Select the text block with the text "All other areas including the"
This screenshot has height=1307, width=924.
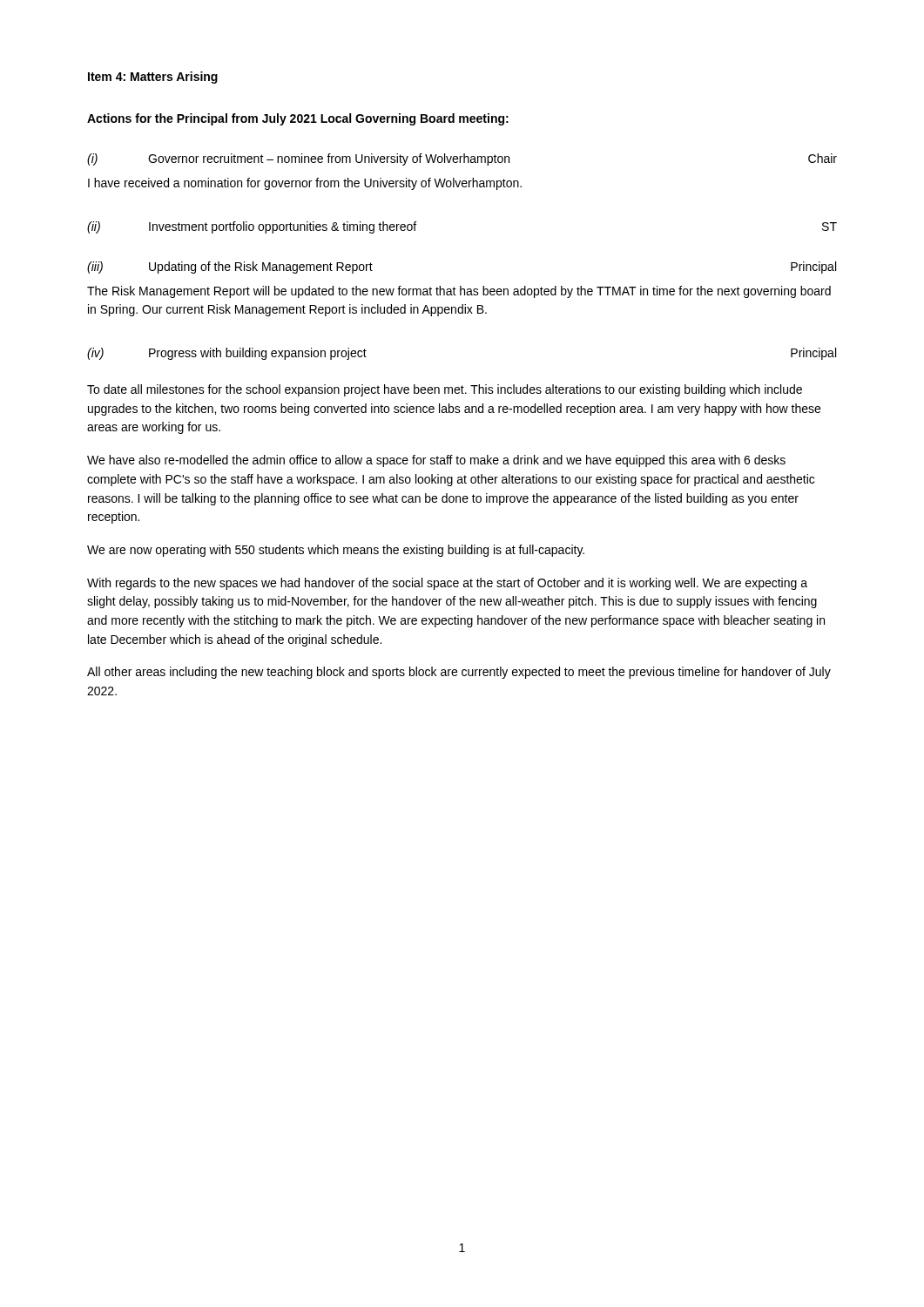[459, 682]
